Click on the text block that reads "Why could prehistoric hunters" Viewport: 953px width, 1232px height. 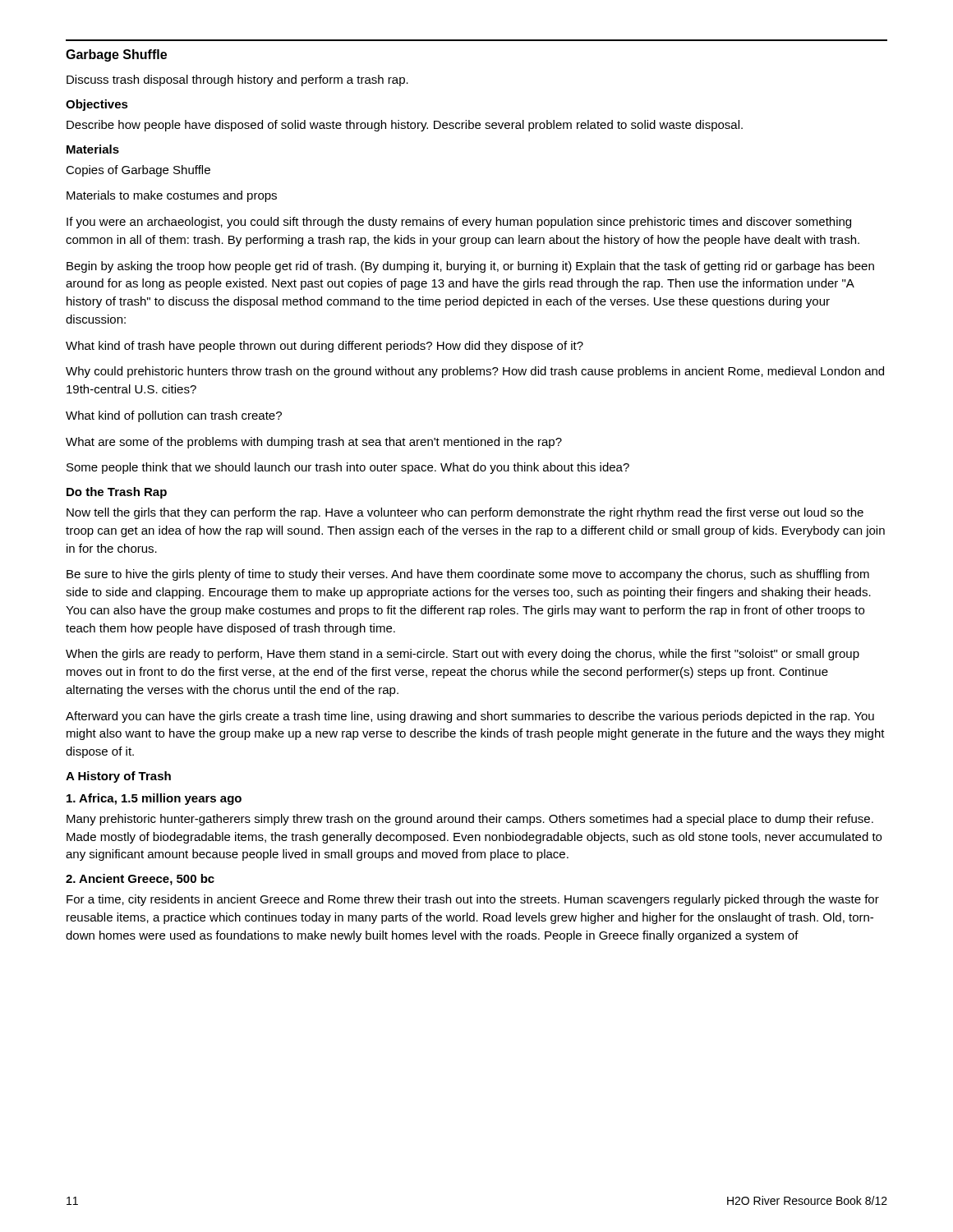pos(476,380)
